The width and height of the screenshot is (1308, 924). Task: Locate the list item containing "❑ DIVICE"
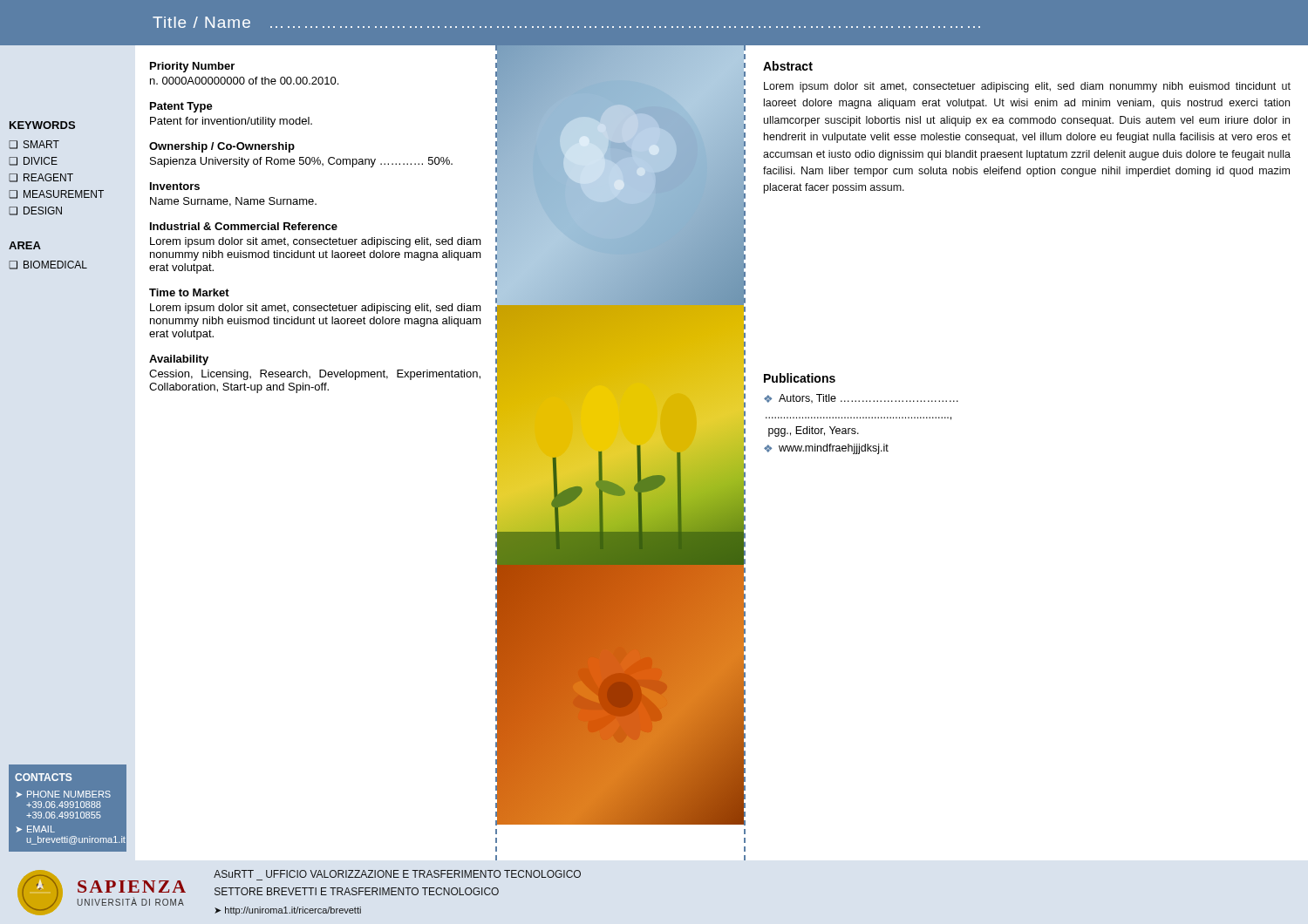[x=33, y=161]
